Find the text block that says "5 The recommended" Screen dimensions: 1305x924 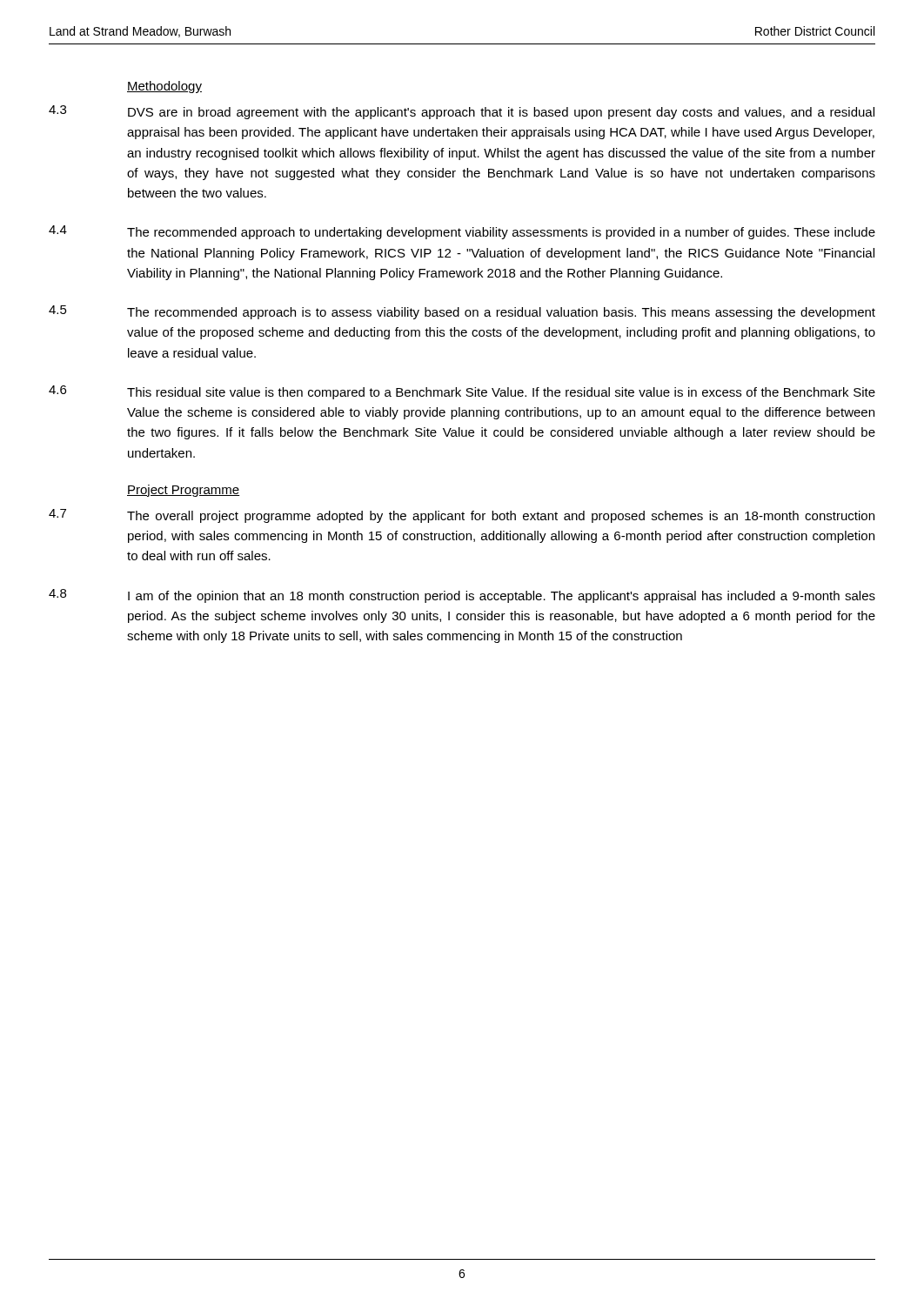pyautogui.click(x=462, y=332)
